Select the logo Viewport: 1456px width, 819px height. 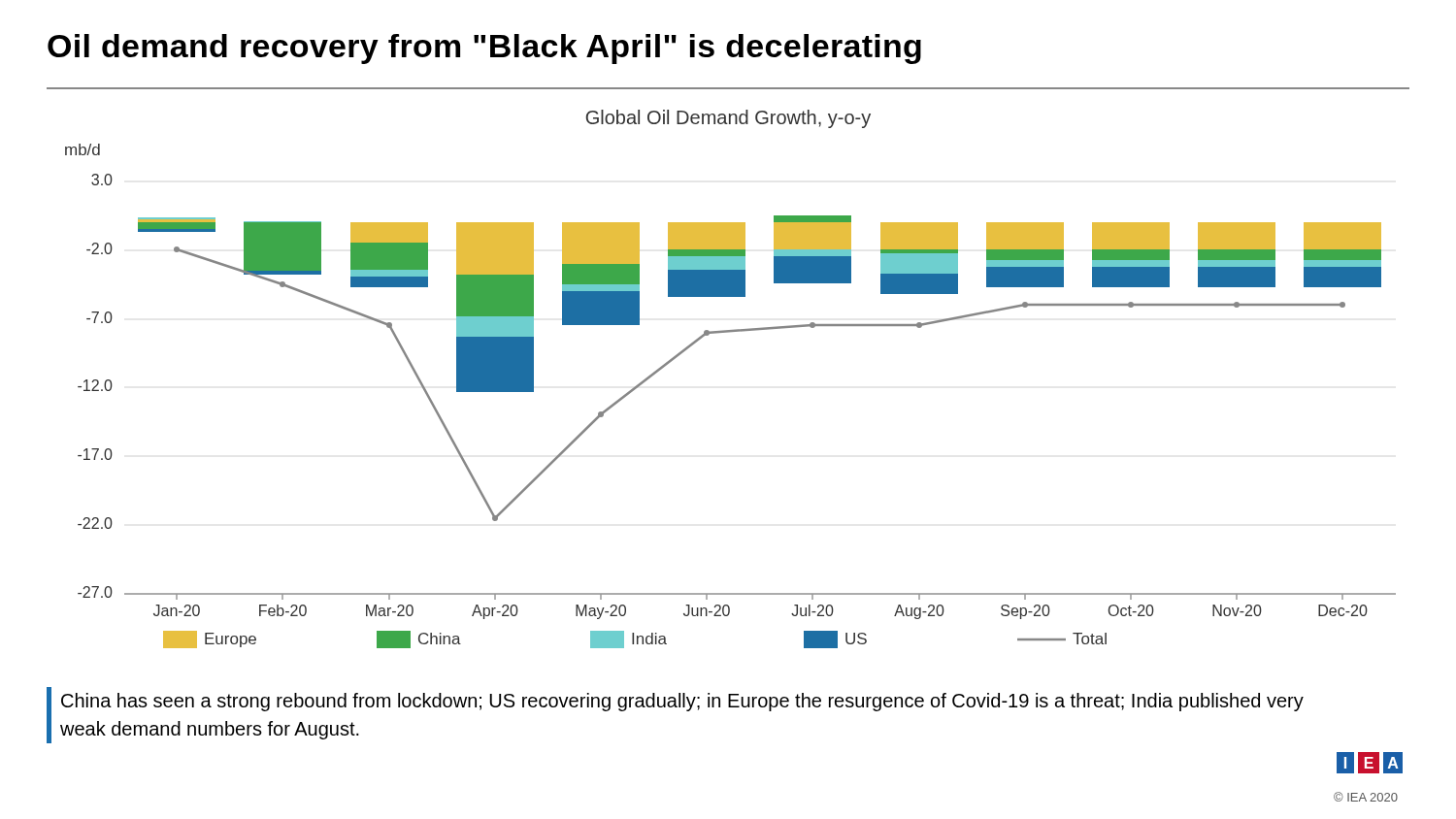(x=1370, y=770)
